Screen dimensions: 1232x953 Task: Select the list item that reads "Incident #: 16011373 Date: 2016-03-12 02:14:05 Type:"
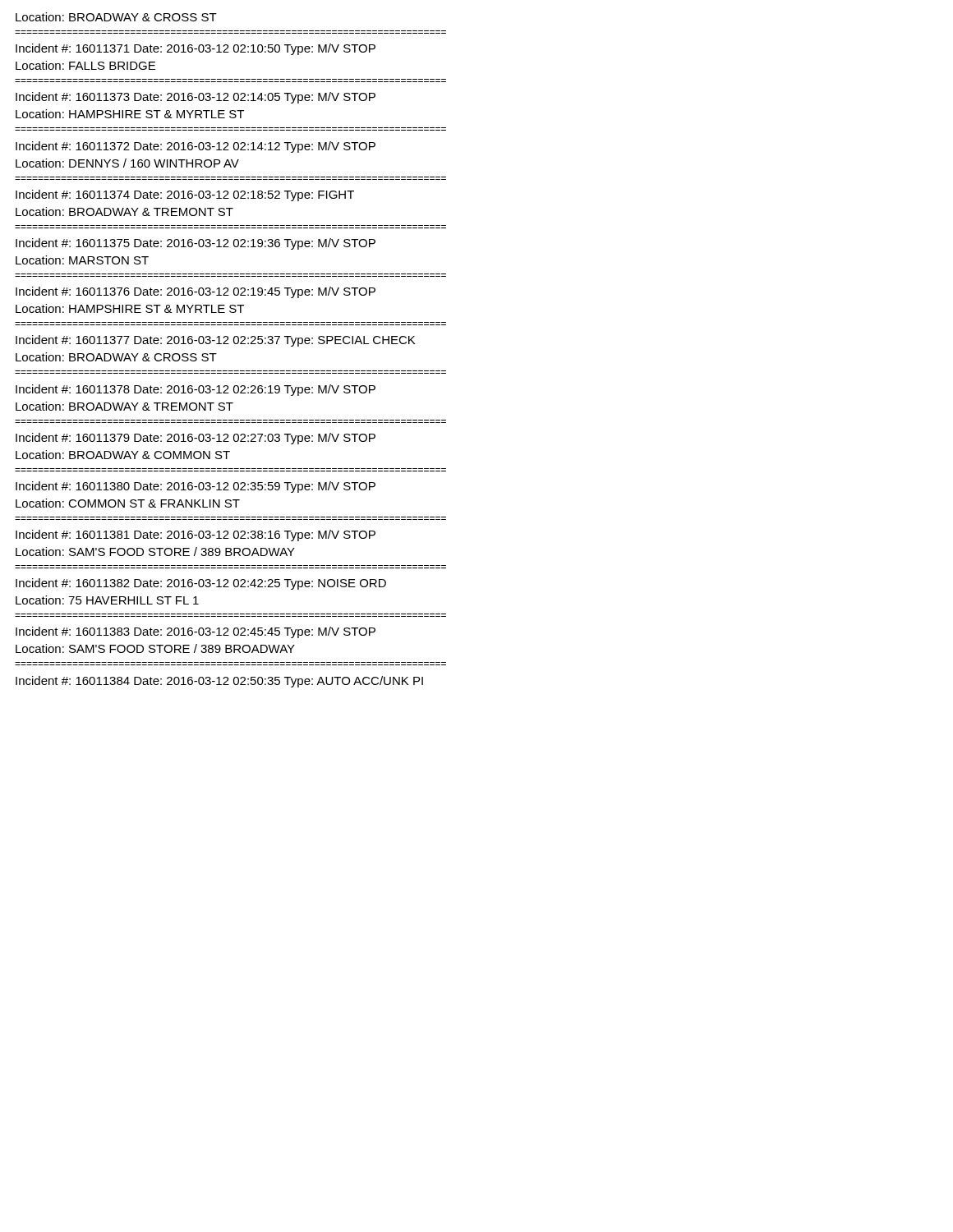point(196,98)
